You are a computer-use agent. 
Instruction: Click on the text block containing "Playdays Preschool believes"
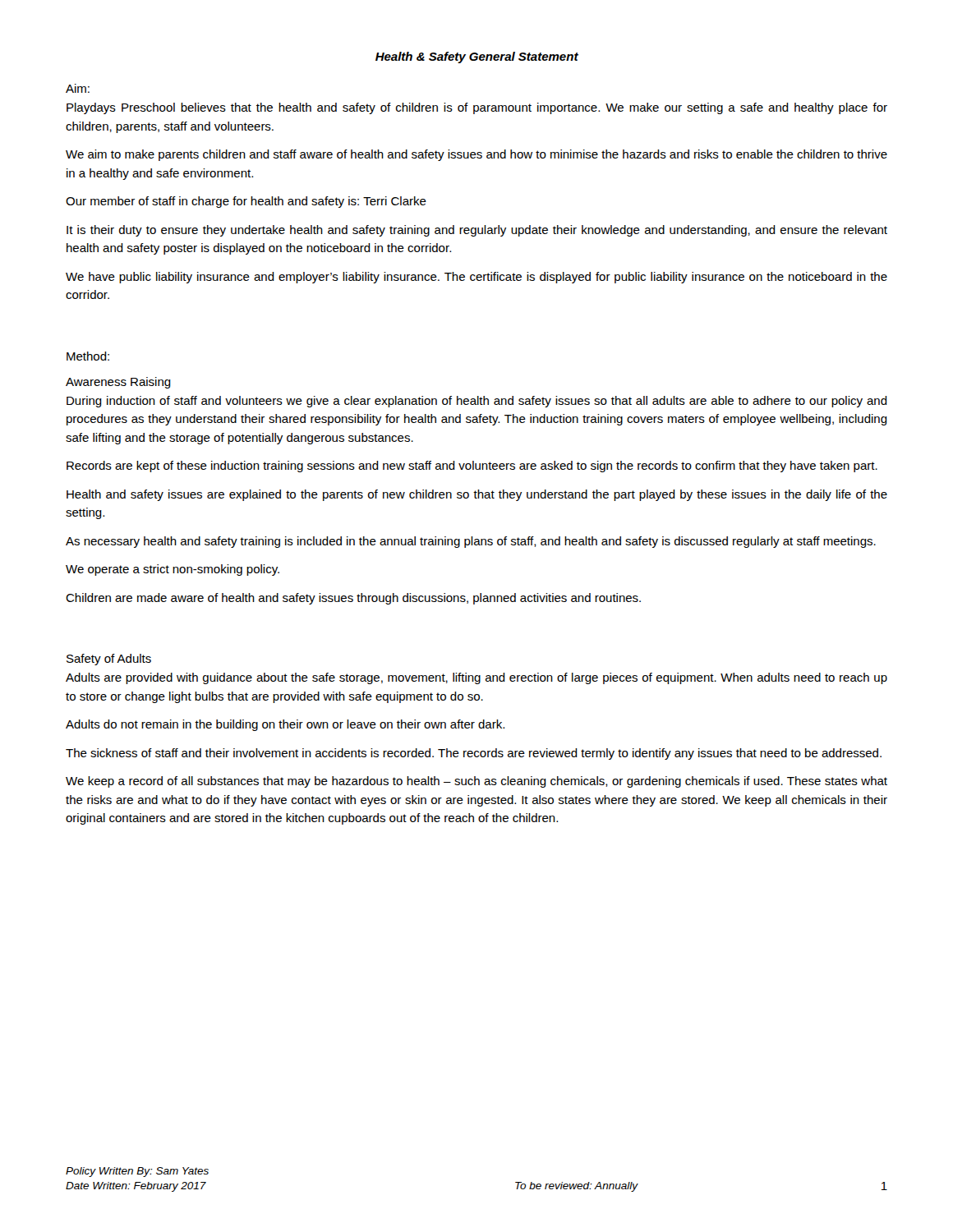476,117
